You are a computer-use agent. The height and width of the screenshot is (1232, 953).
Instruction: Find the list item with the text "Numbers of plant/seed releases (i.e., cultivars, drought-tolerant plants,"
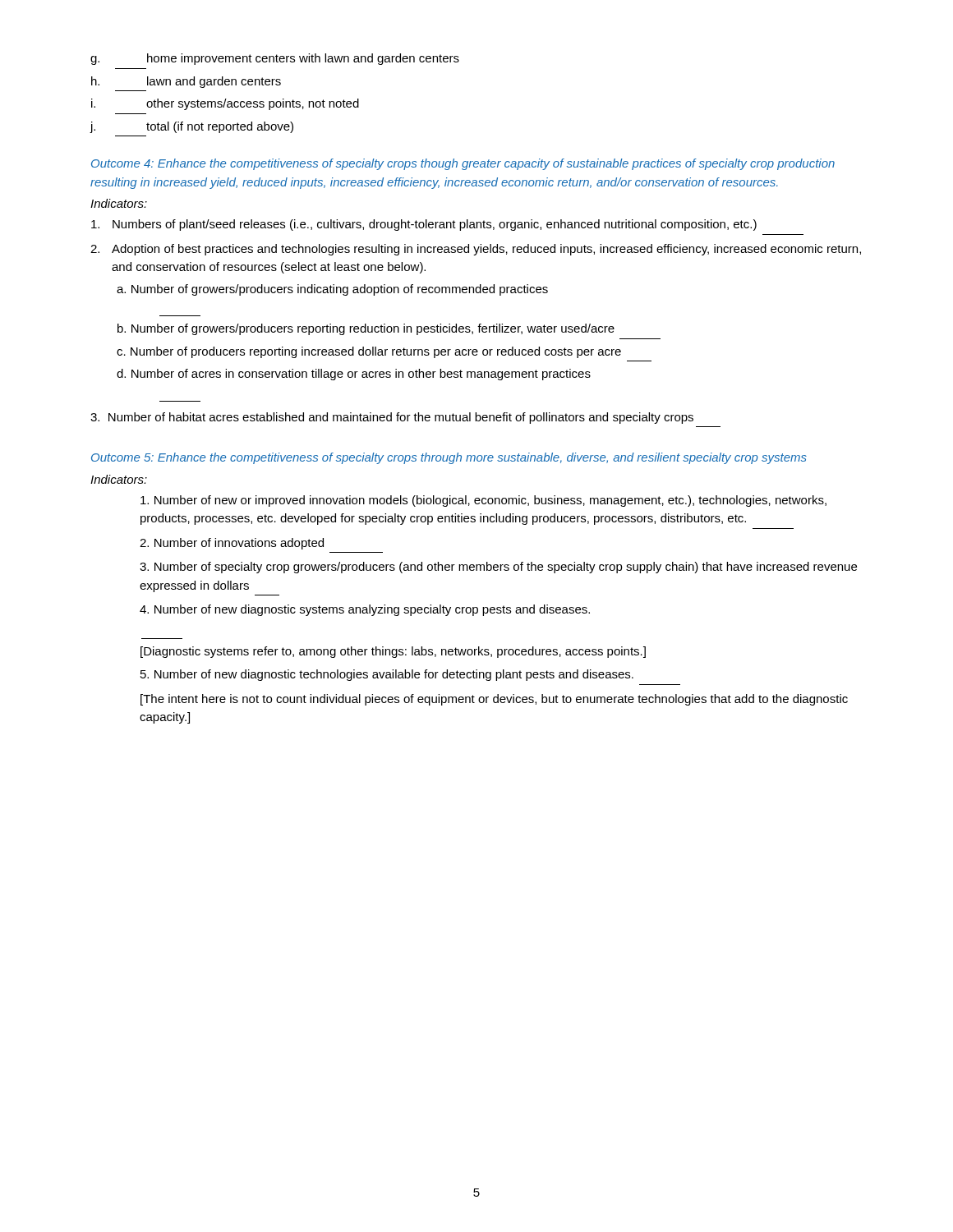click(x=476, y=225)
